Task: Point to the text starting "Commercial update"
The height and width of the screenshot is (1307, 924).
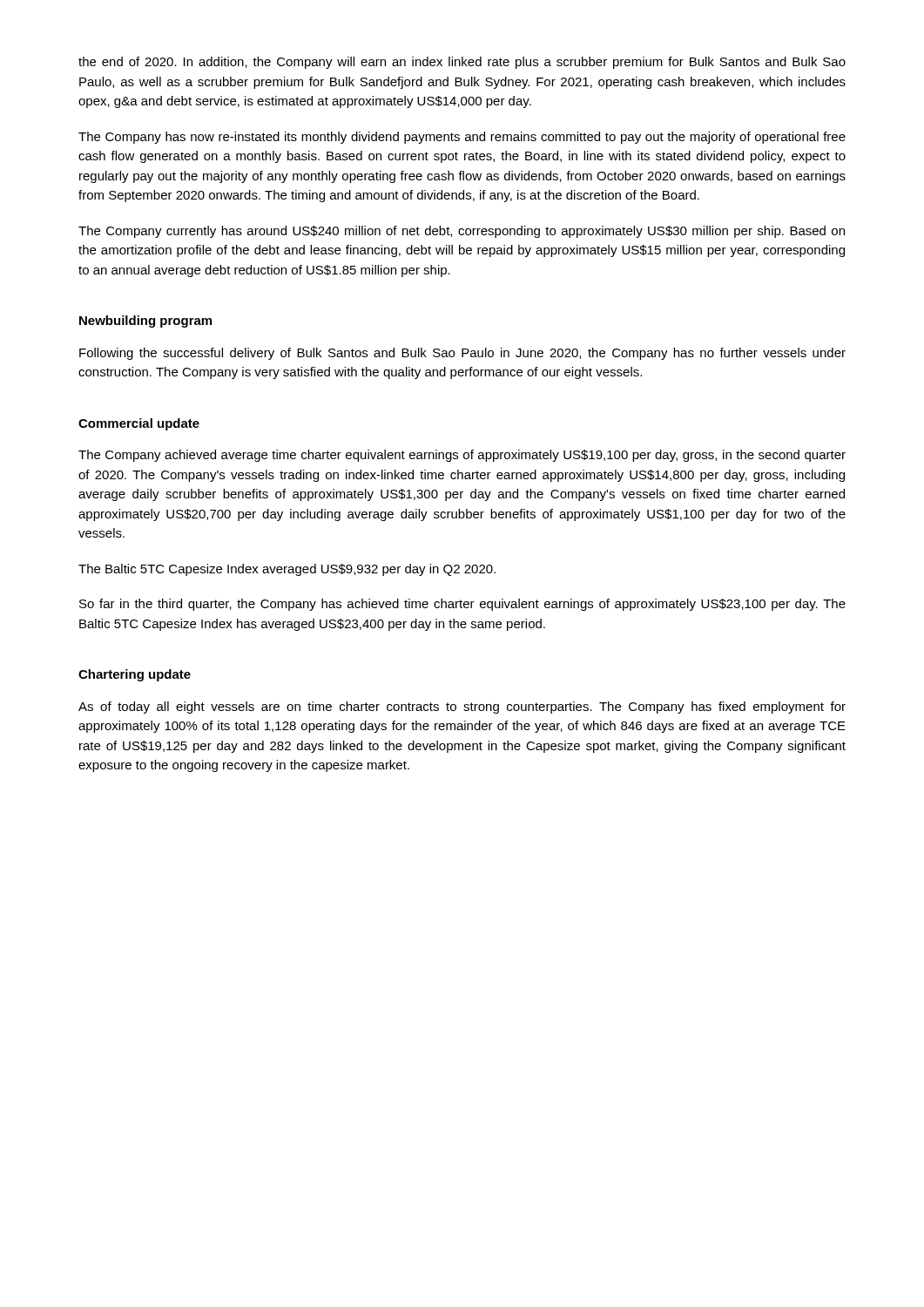Action: pyautogui.click(x=139, y=423)
